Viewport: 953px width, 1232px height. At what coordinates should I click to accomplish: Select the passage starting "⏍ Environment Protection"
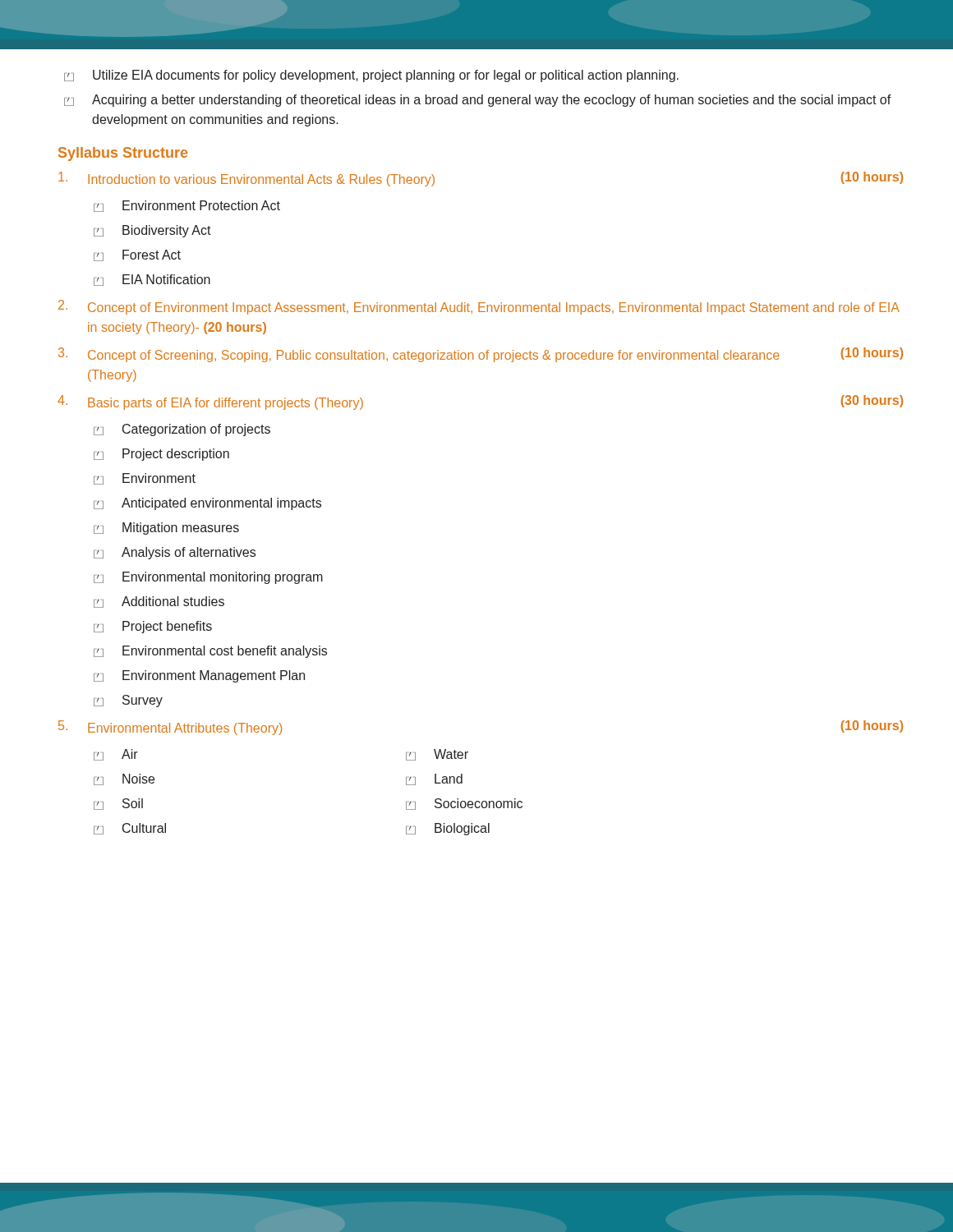pyautogui.click(x=184, y=206)
